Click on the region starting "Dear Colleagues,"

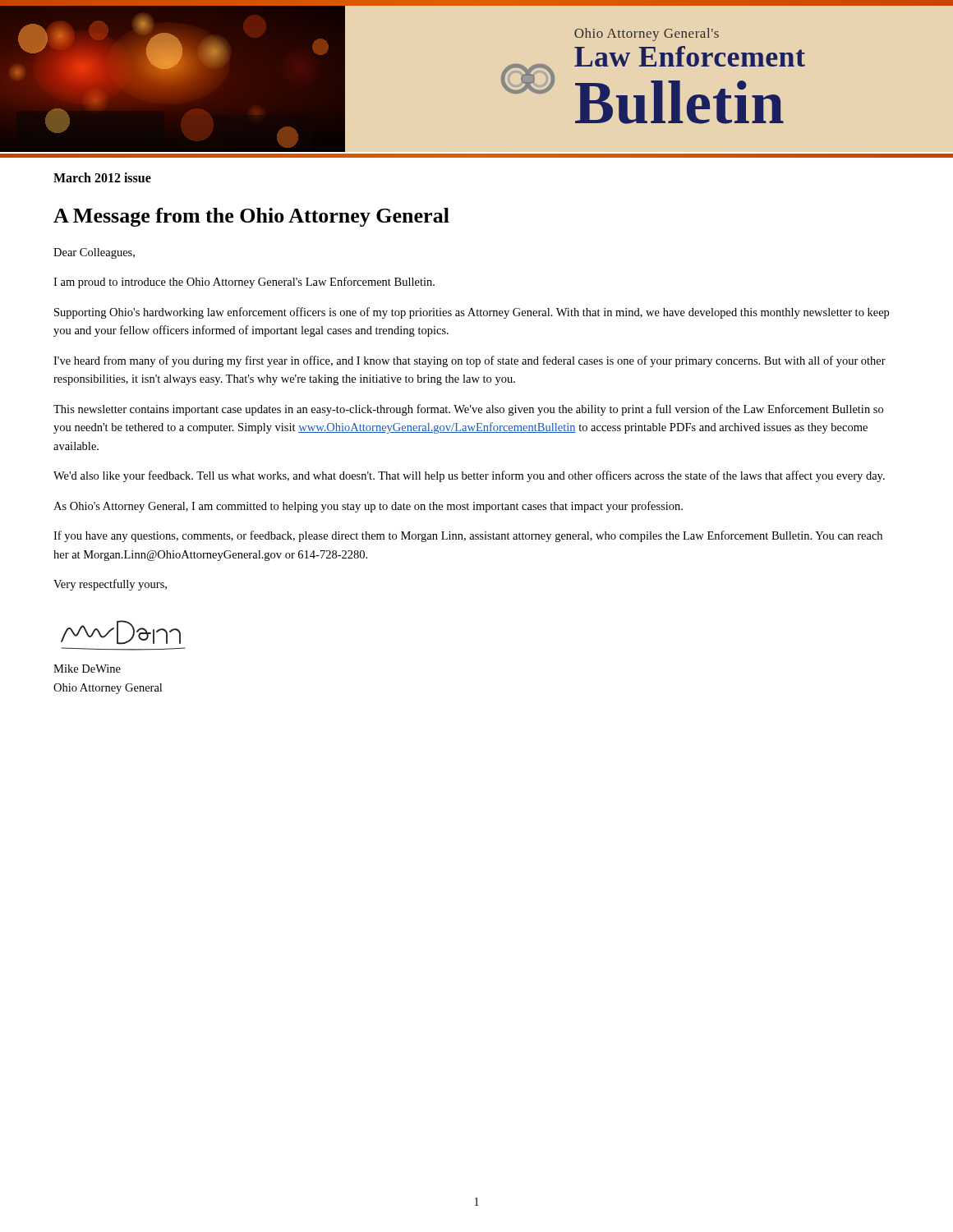(94, 252)
